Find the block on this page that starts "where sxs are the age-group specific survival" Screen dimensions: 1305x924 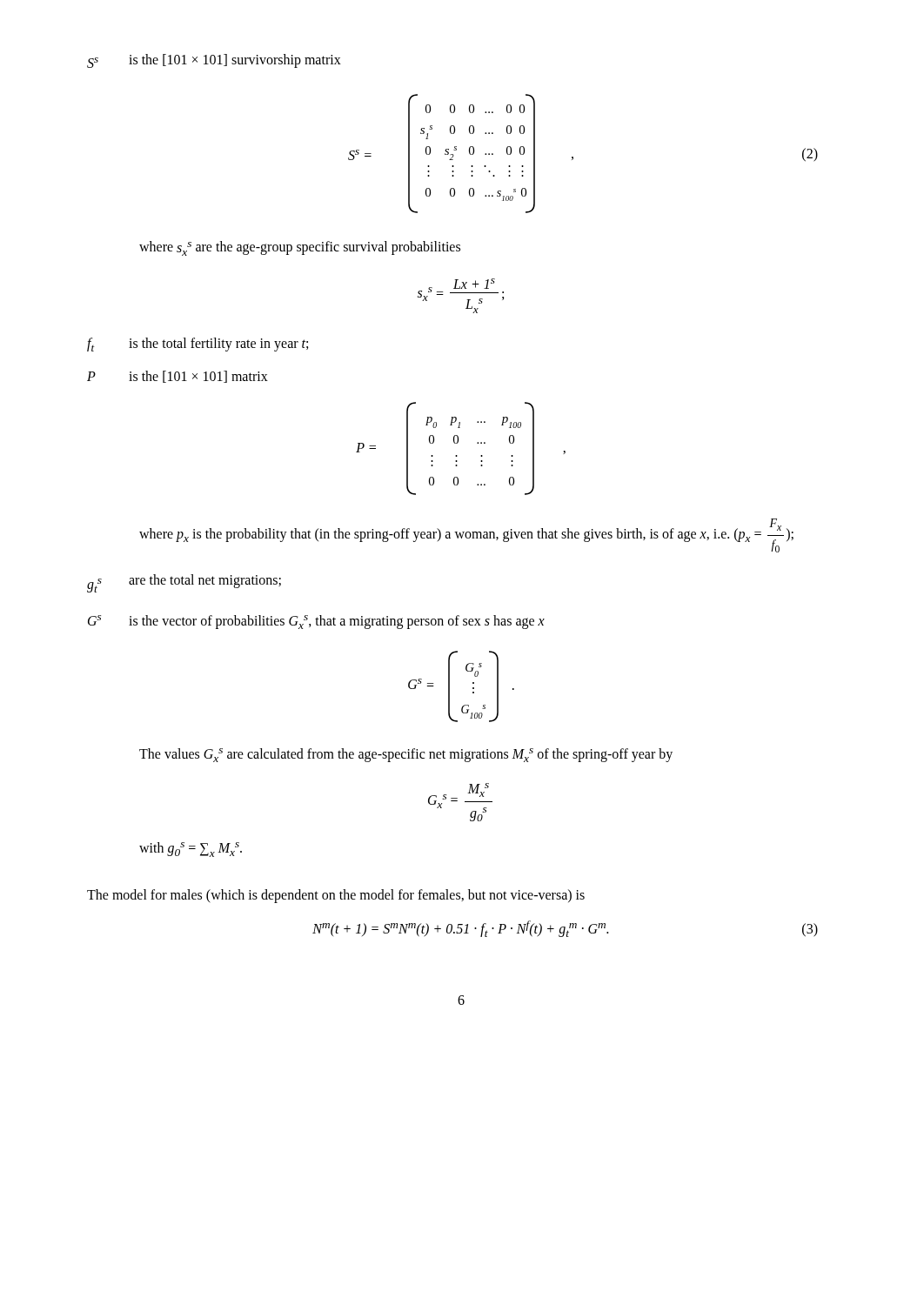(300, 247)
